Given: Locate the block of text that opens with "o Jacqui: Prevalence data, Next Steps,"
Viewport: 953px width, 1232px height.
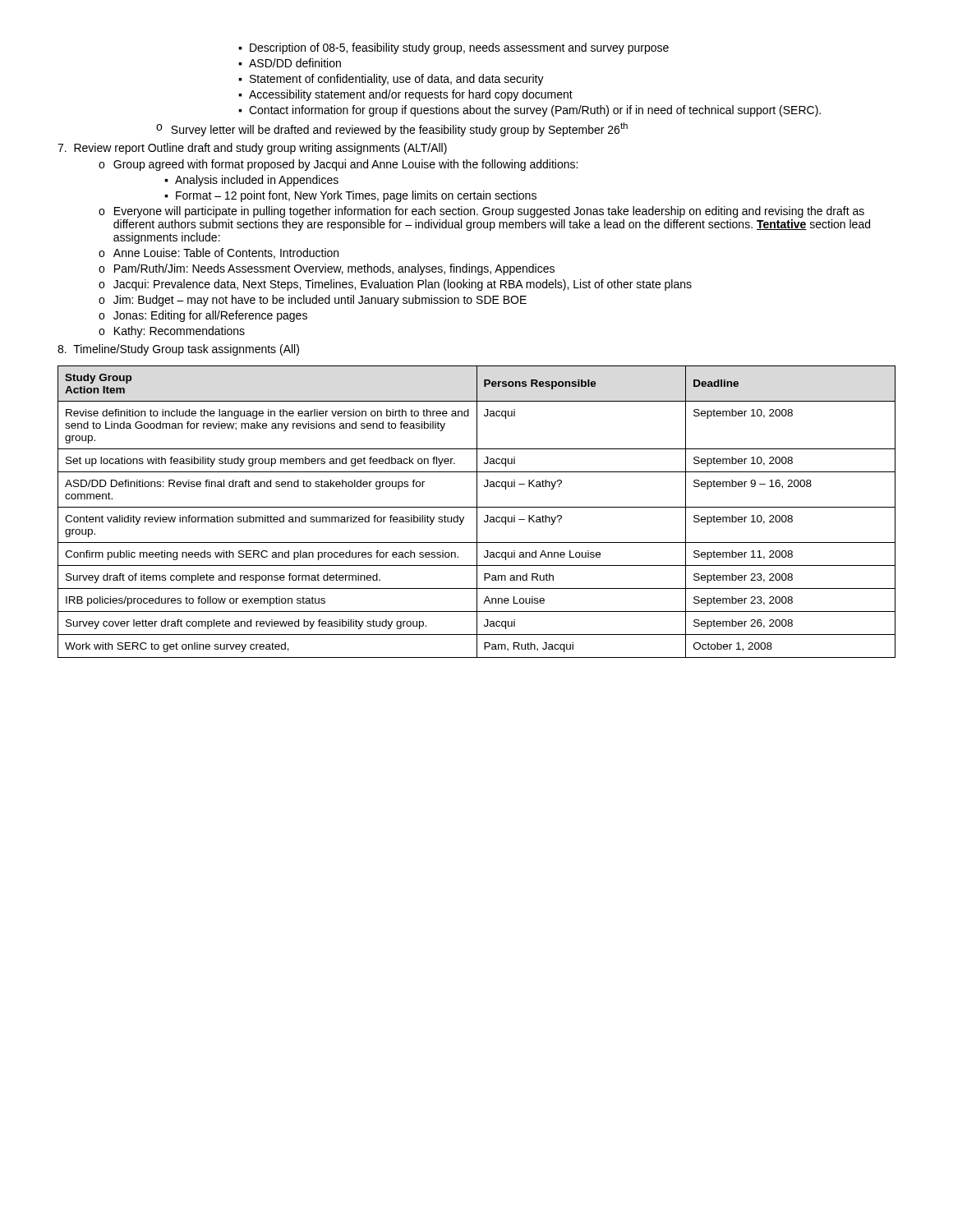Looking at the screenshot, I should (395, 284).
